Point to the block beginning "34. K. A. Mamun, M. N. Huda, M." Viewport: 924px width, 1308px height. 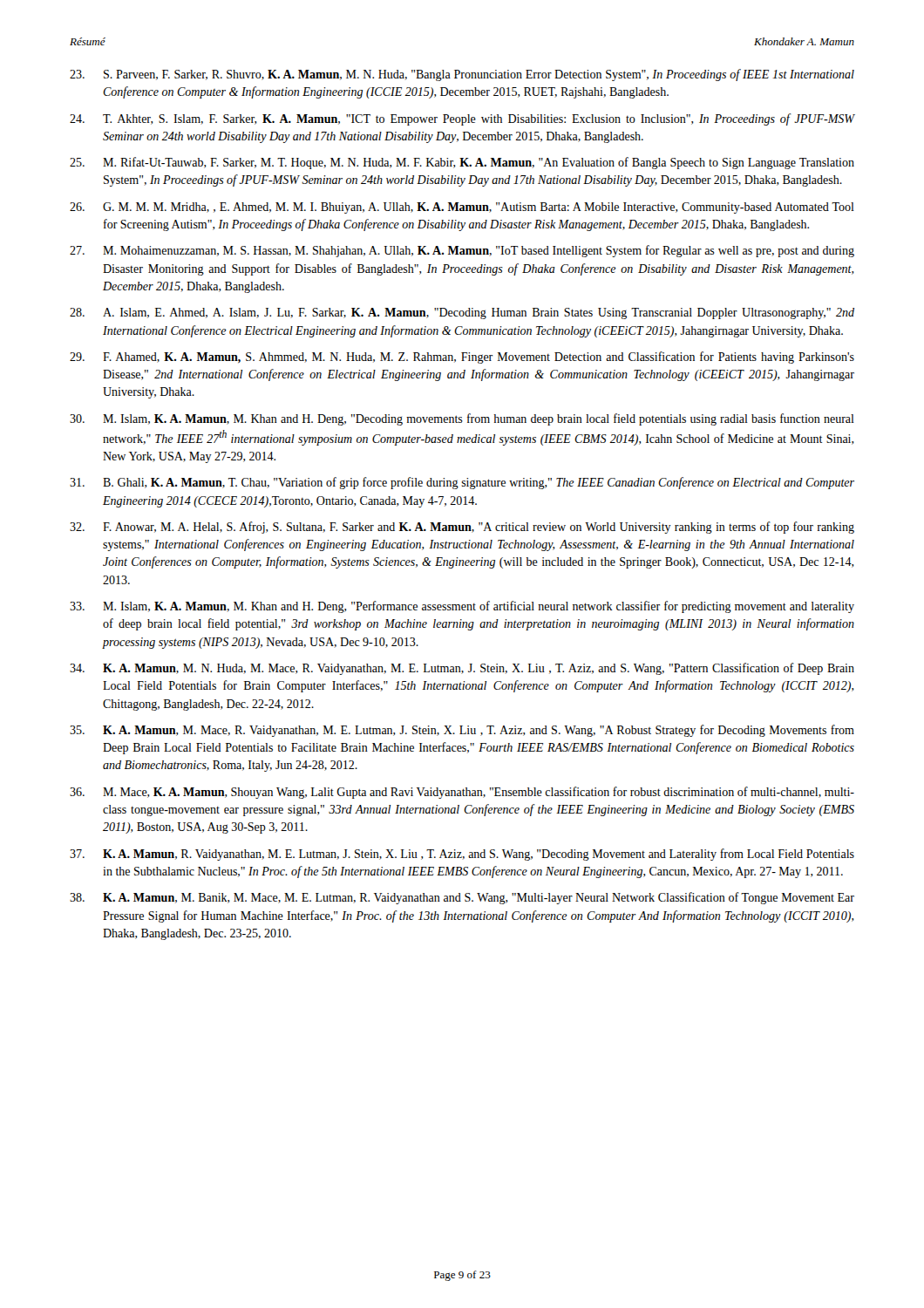click(462, 687)
